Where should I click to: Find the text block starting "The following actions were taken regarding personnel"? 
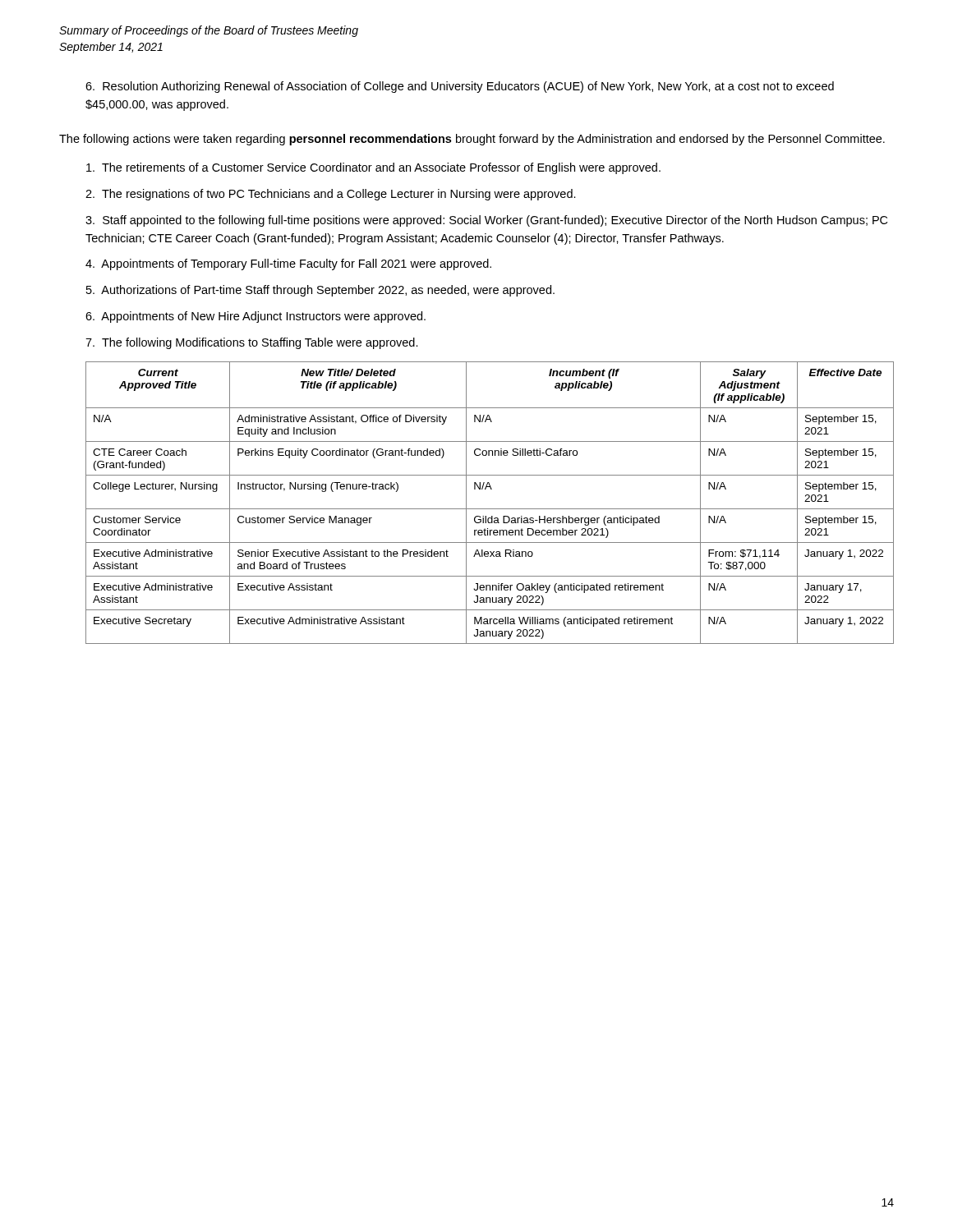point(472,139)
